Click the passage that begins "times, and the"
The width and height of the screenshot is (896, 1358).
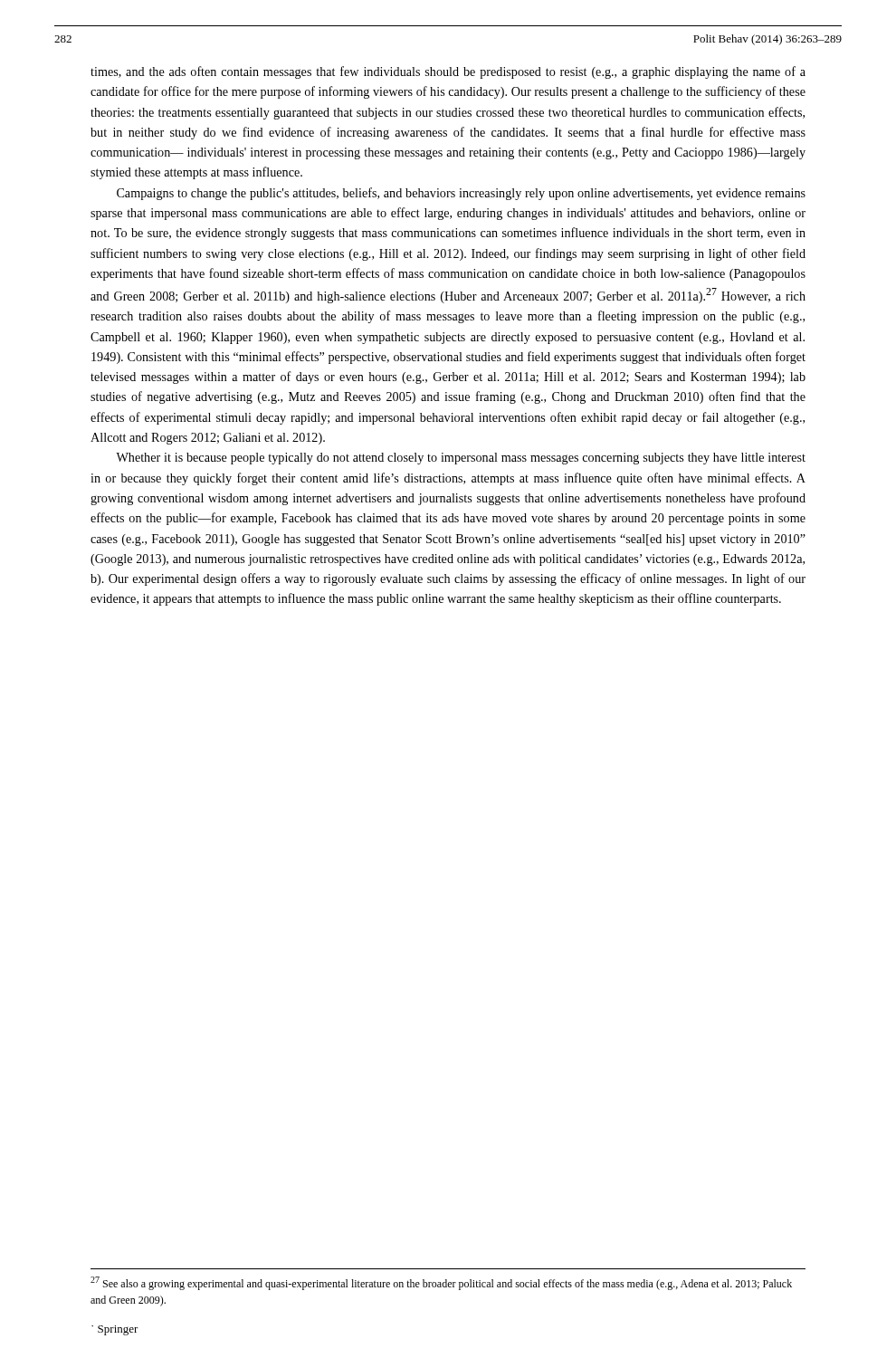pyautogui.click(x=448, y=122)
